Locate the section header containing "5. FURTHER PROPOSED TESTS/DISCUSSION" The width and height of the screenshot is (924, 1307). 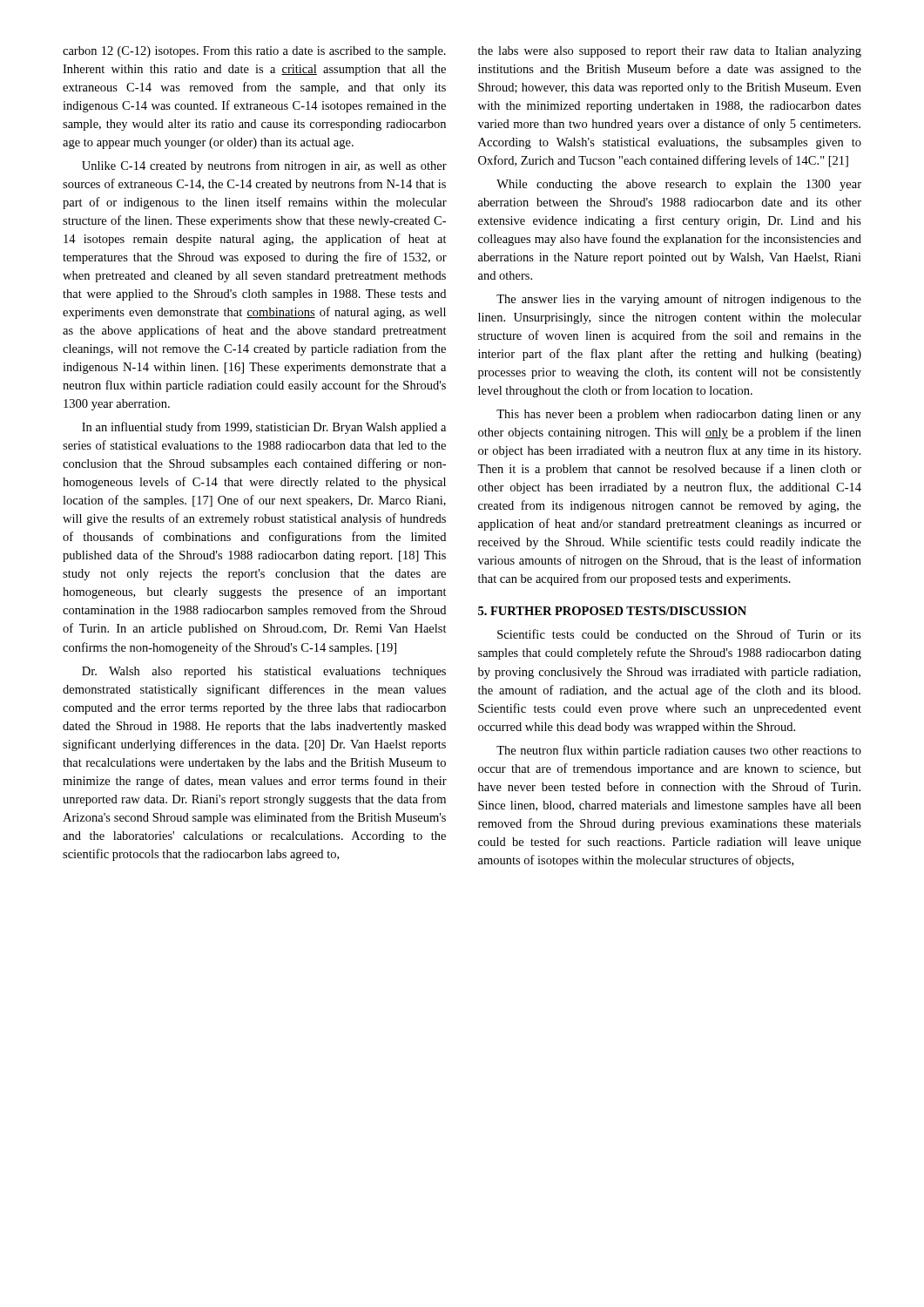[612, 611]
